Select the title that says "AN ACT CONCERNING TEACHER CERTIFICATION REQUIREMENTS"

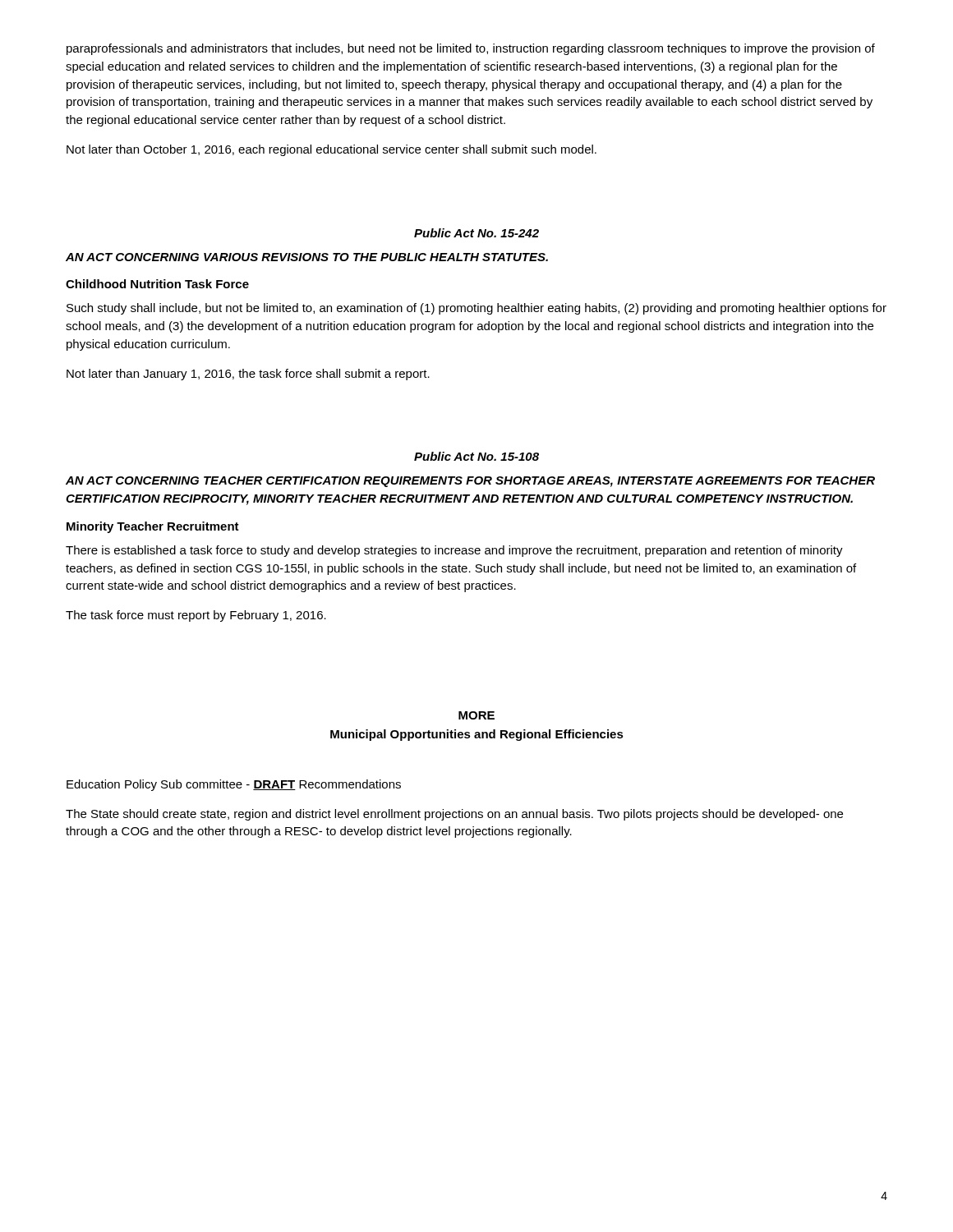click(x=470, y=489)
